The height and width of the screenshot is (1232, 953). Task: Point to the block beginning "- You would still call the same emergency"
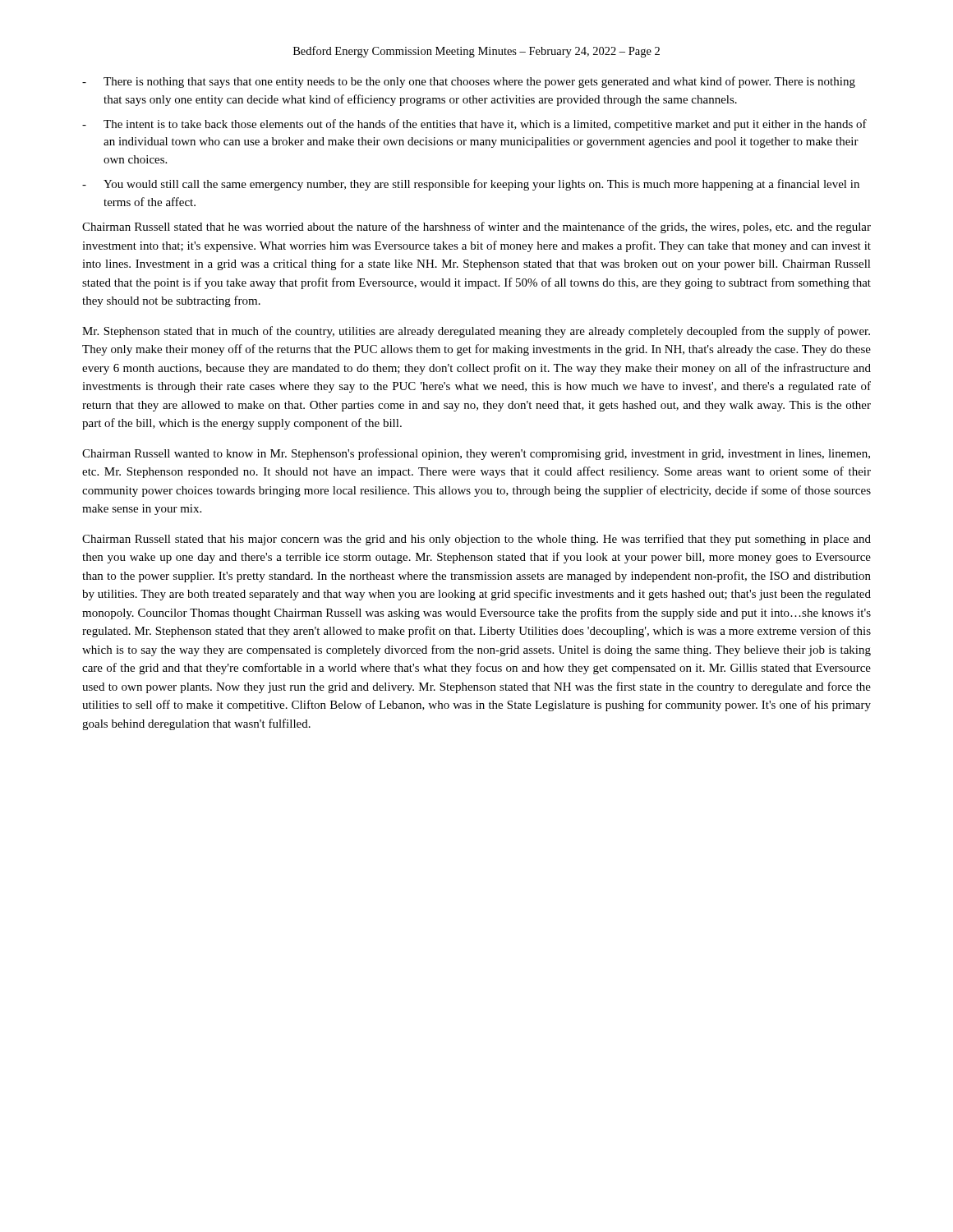476,193
